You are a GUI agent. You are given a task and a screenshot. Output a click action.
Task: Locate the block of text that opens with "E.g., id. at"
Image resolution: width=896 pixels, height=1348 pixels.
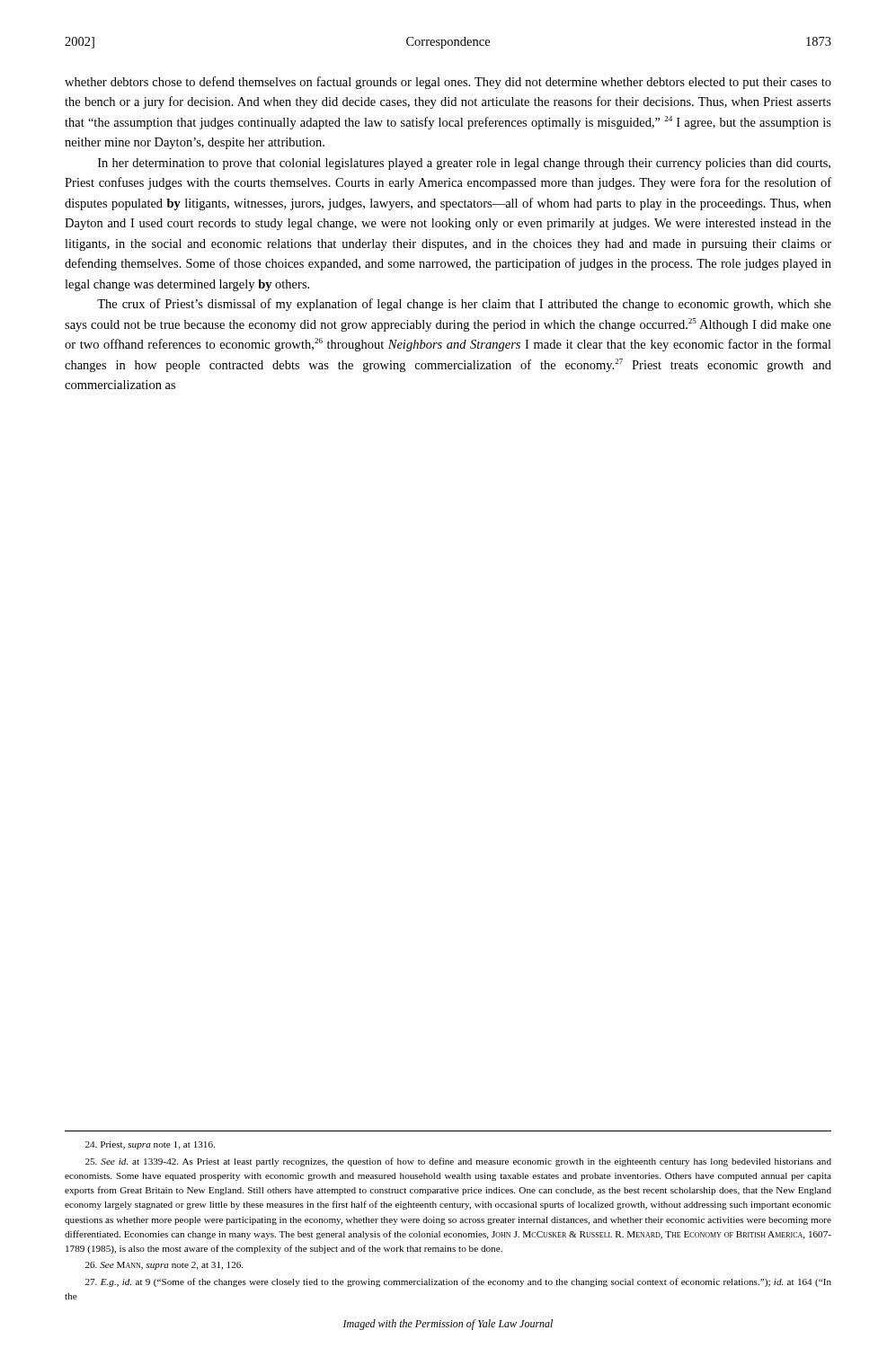[x=448, y=1288]
